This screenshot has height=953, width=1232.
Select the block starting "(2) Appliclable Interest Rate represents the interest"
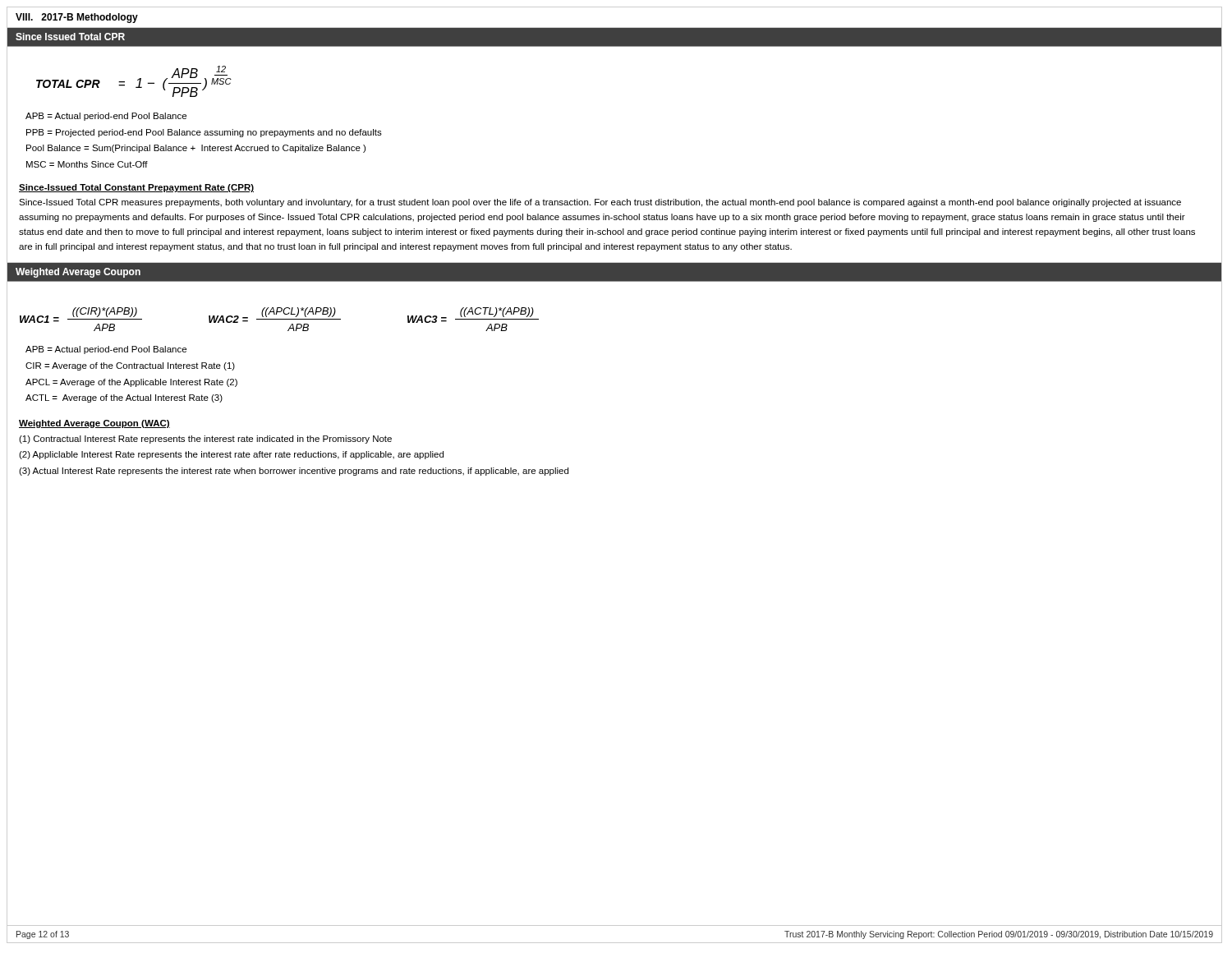pyautogui.click(x=231, y=454)
